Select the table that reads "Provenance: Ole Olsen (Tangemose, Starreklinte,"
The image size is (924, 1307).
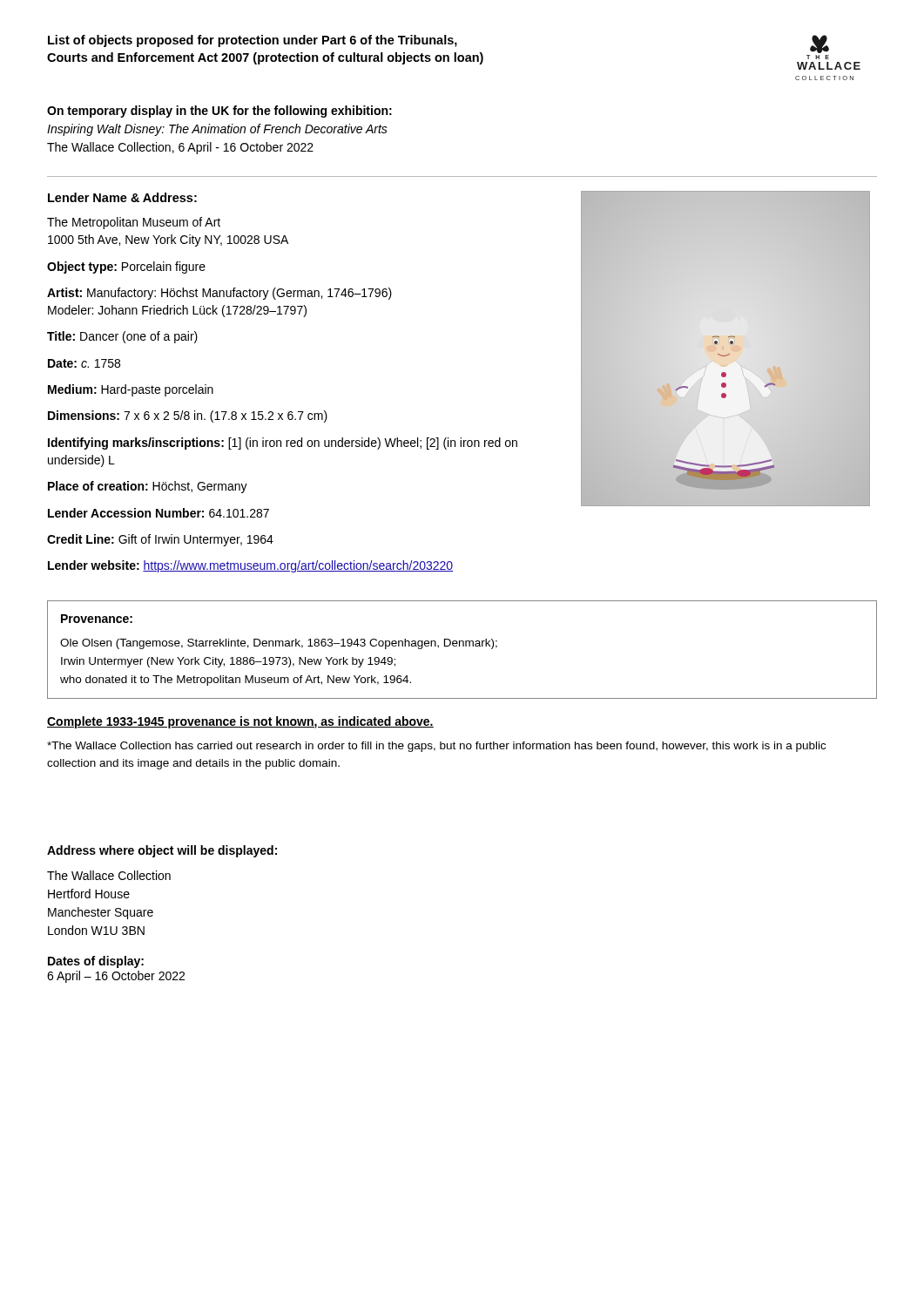click(x=462, y=649)
